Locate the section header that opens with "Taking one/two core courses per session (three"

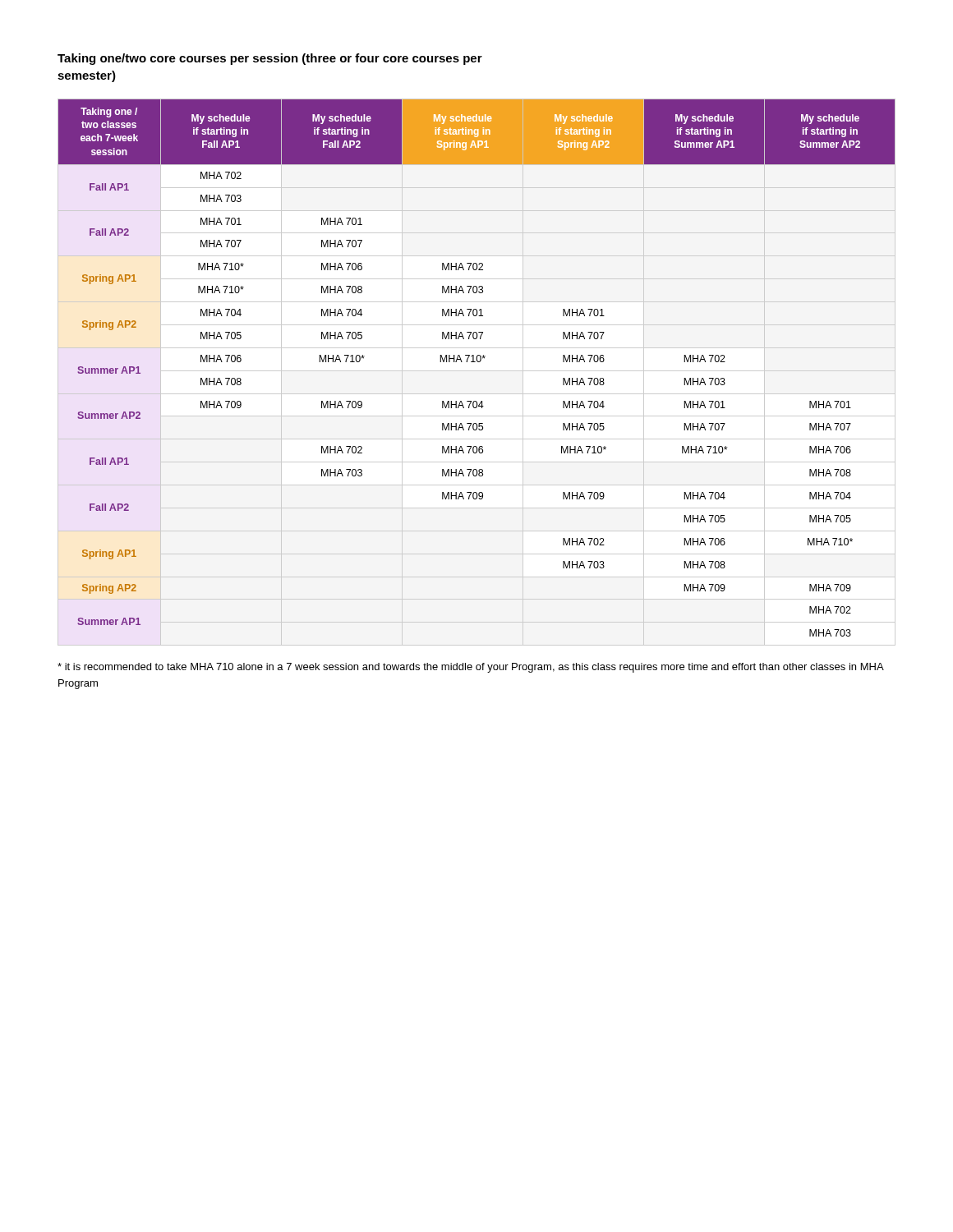point(270,67)
